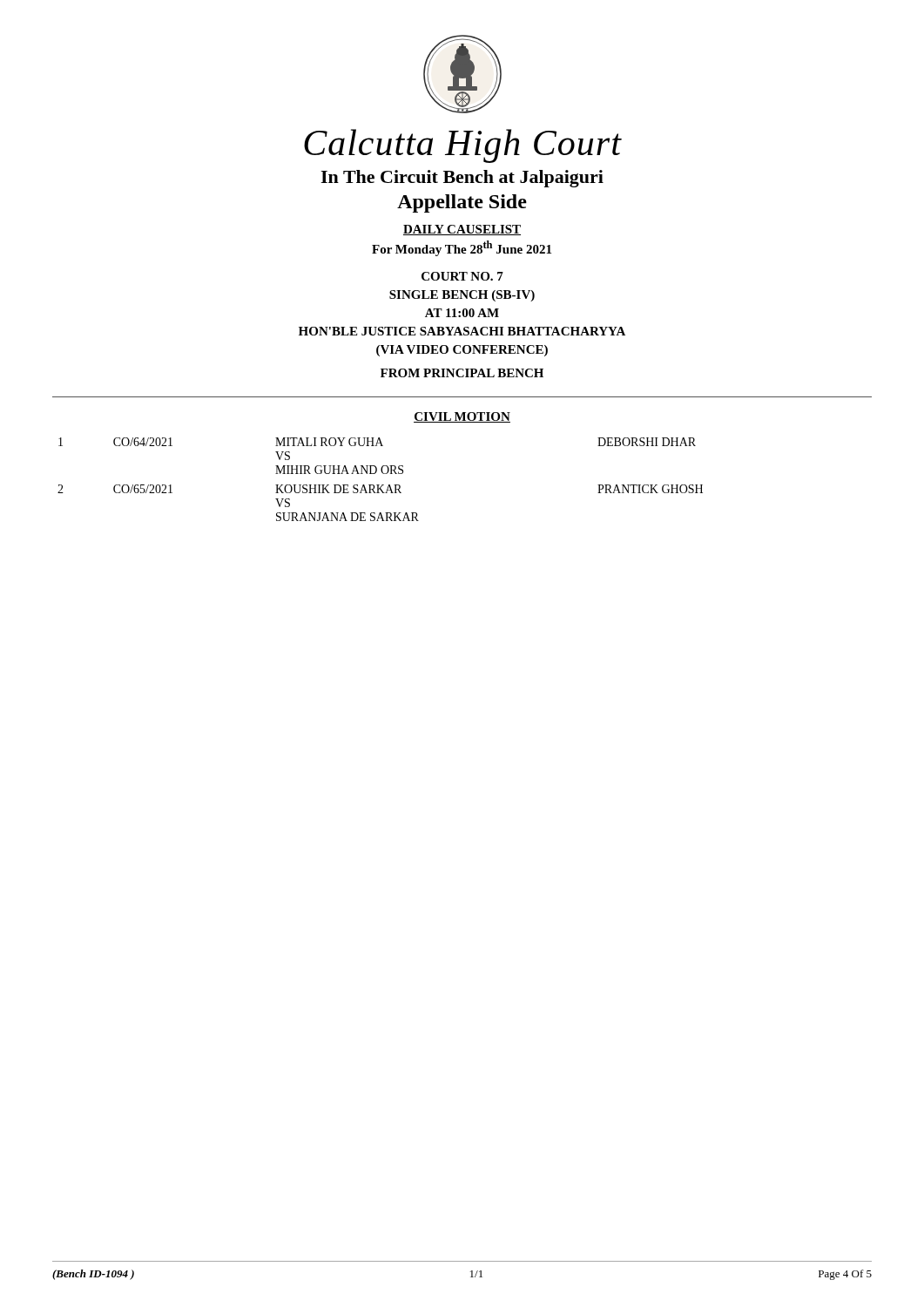Find the text with the text "FROM PRINCIPAL BENCH"

pyautogui.click(x=462, y=373)
